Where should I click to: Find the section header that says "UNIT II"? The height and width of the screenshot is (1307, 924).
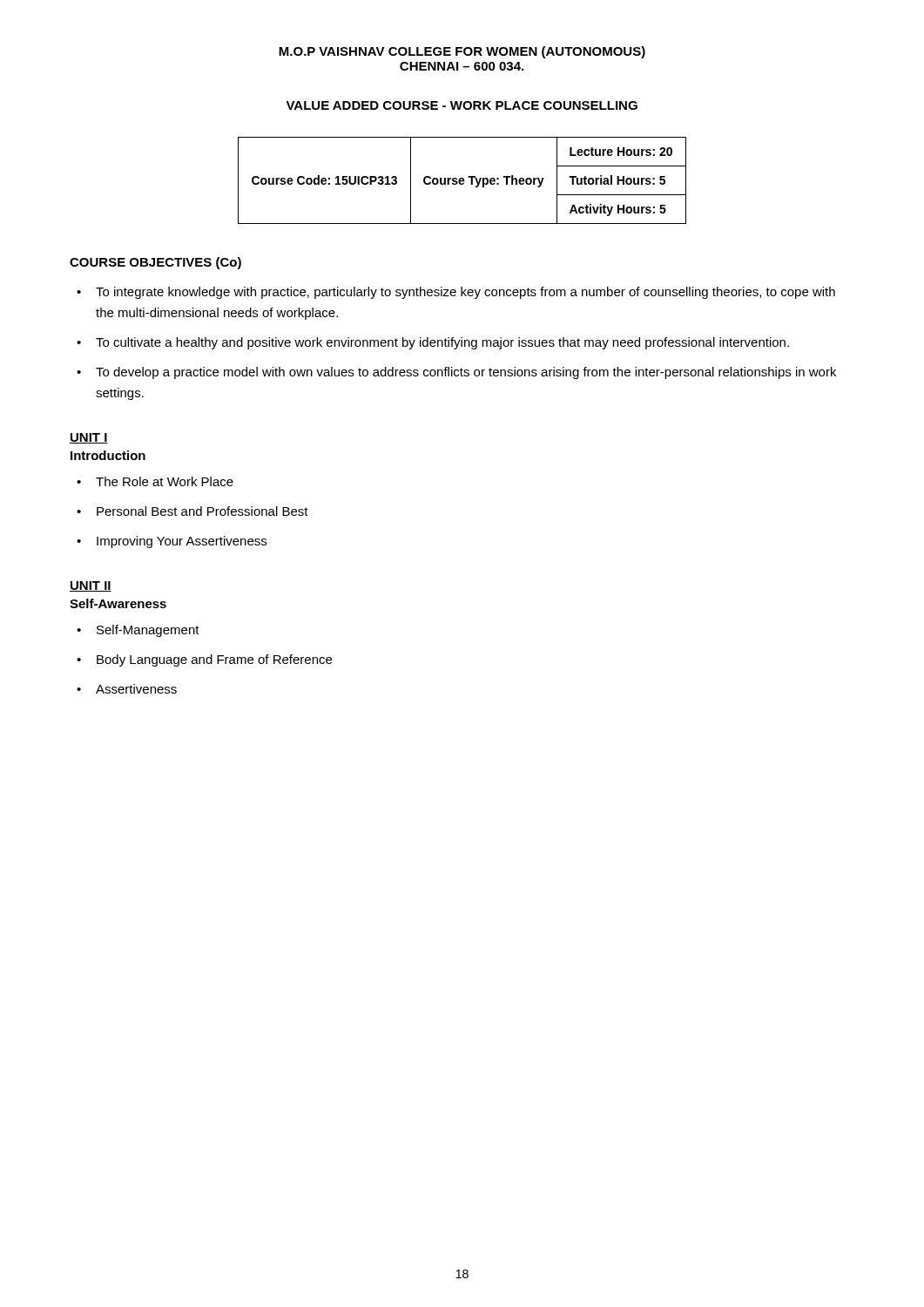click(91, 586)
